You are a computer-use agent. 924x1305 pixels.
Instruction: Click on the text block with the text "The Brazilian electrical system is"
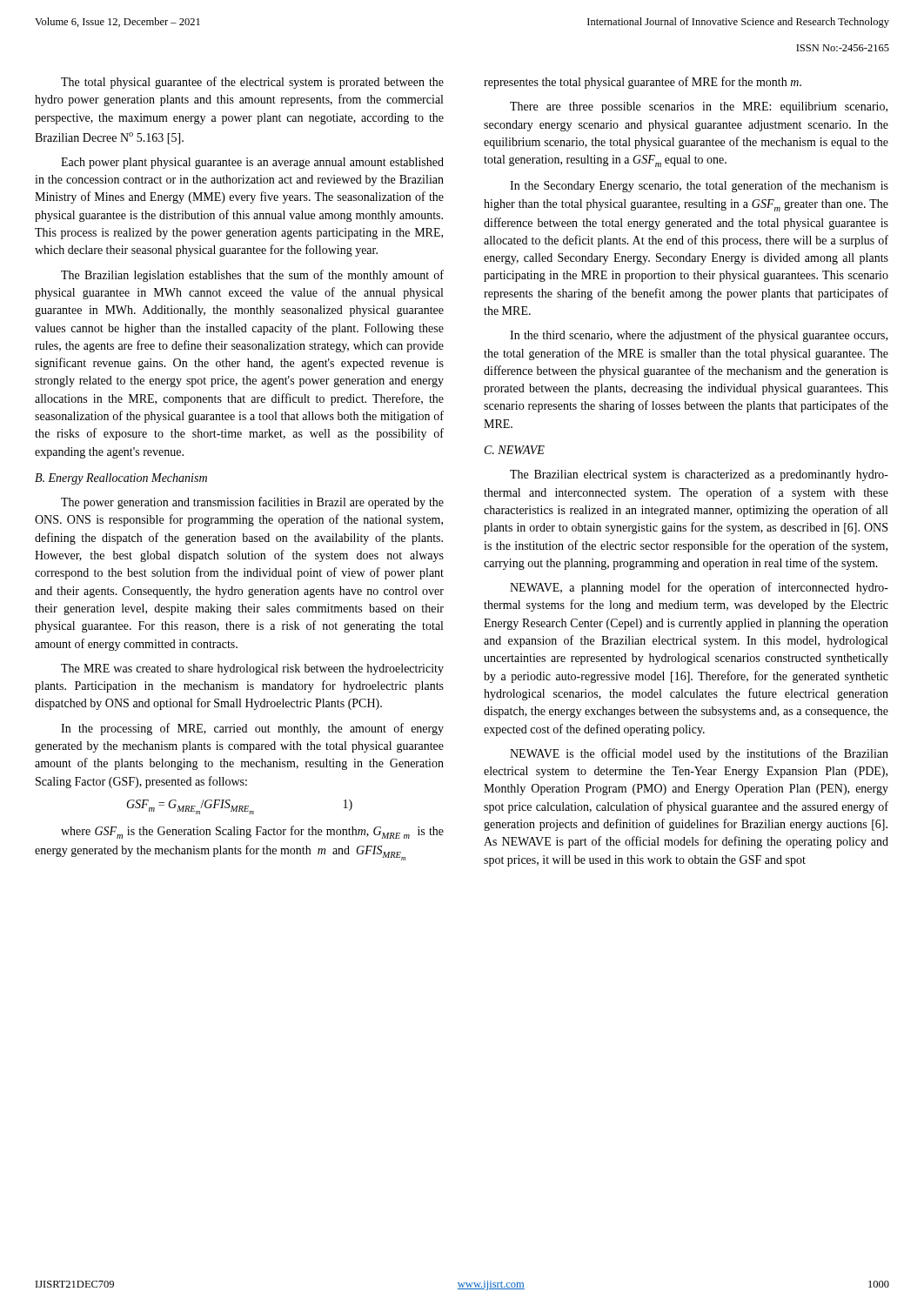tap(686, 520)
